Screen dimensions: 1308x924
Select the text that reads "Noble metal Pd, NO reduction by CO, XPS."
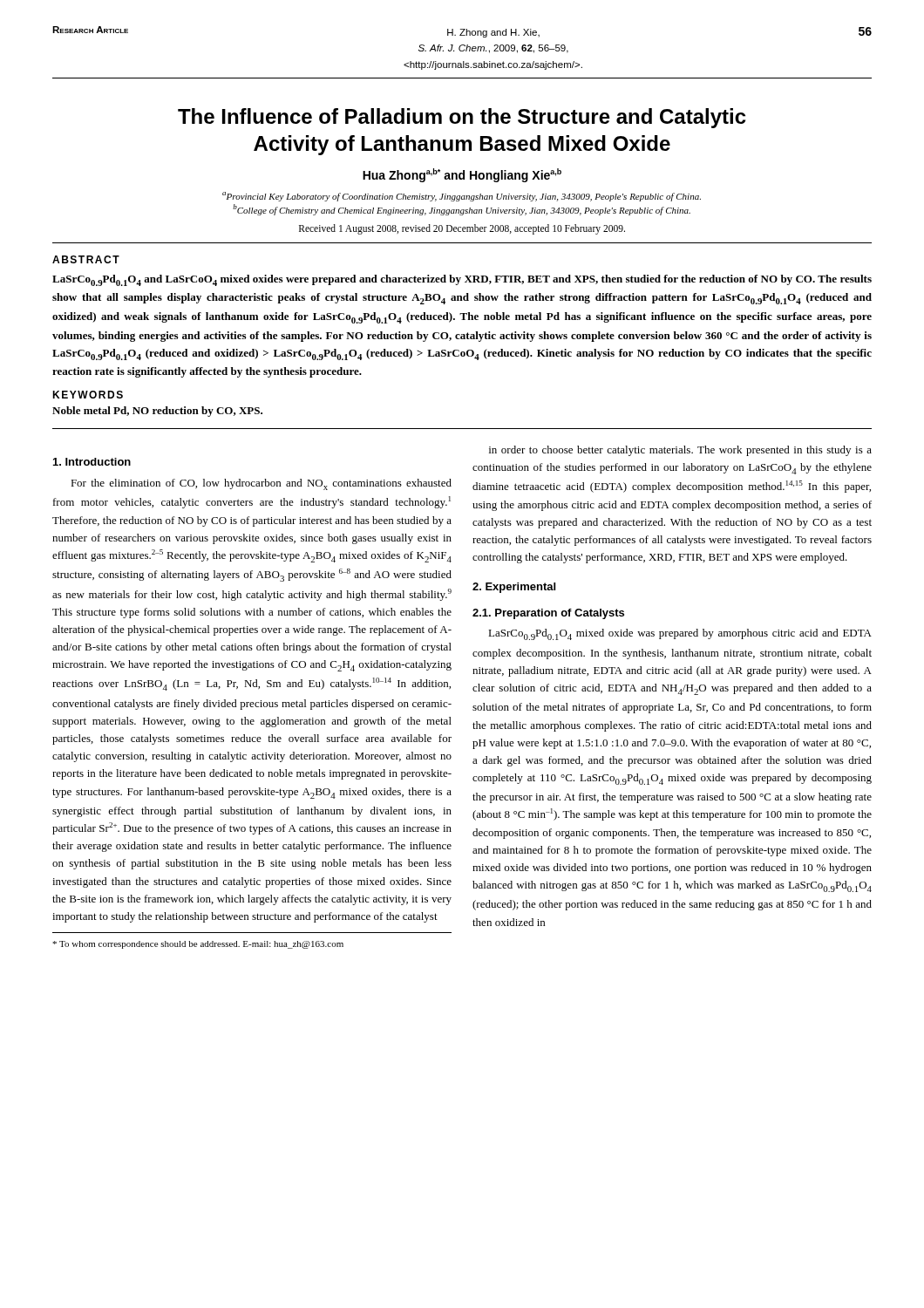(x=158, y=410)
